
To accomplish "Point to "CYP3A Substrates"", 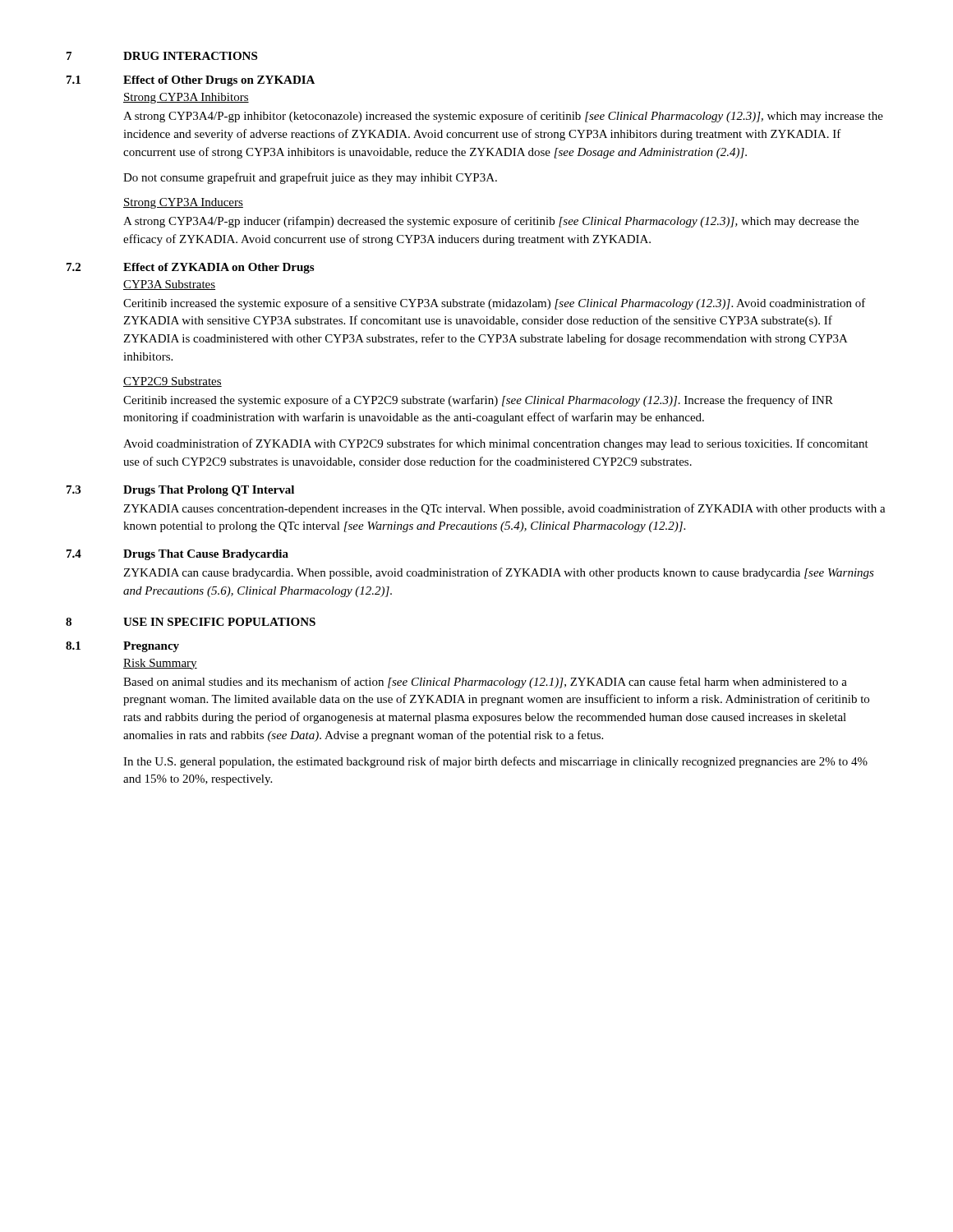I will [169, 284].
